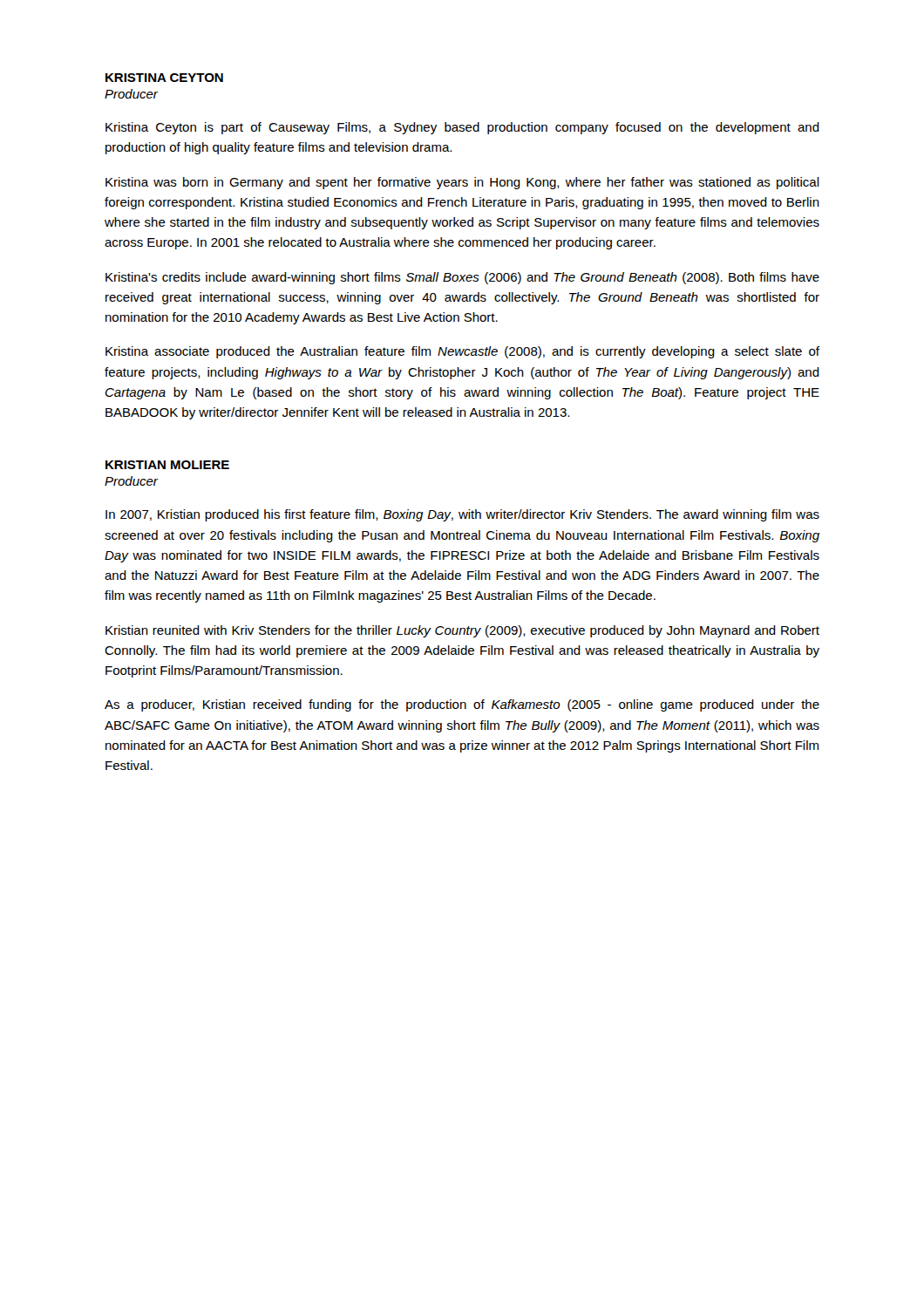This screenshot has width=924, height=1308.
Task: Navigate to the passage starting "Kristina's credits include"
Action: click(462, 297)
